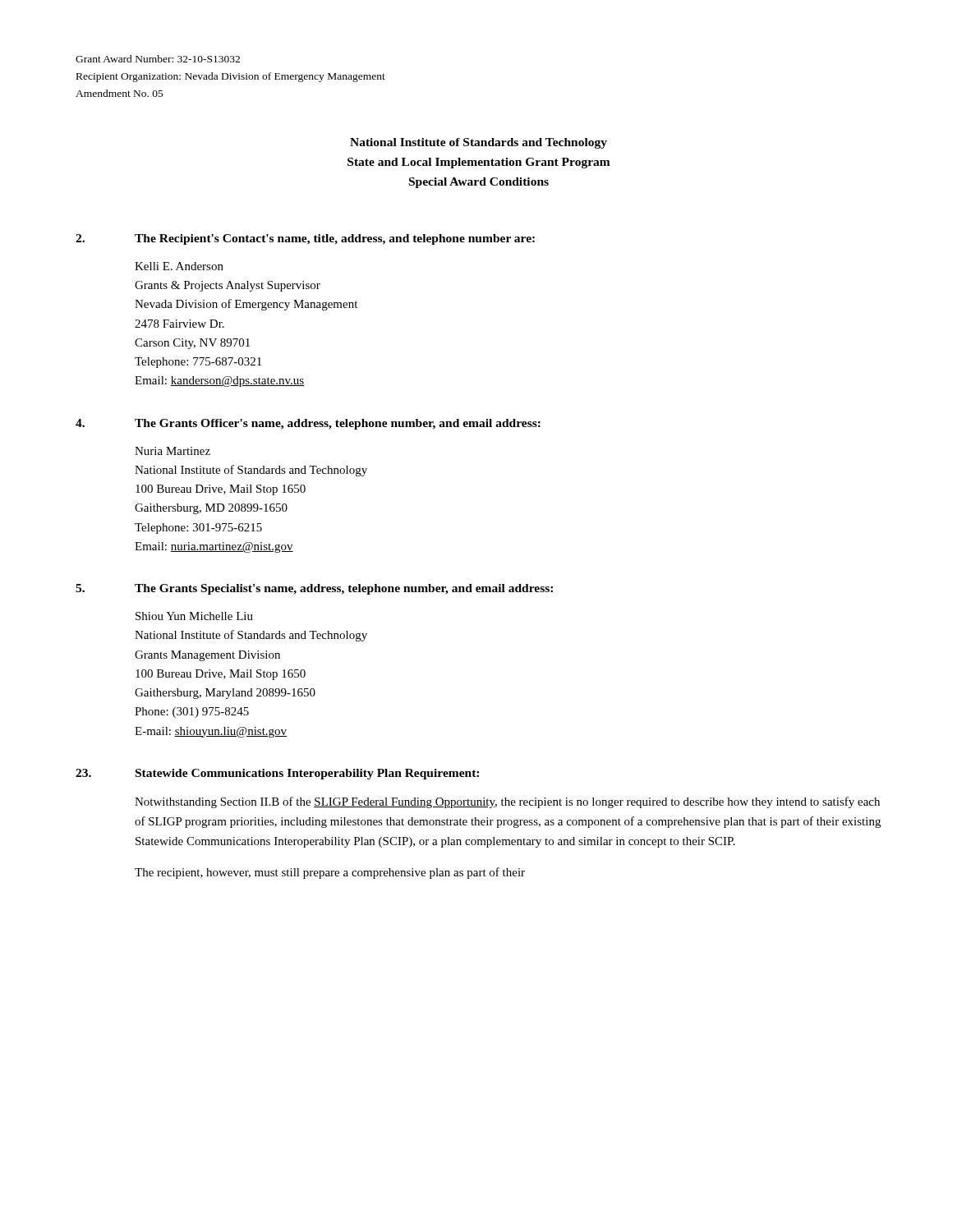Locate the section header with the text "23. Statewide Communications Interoperability Plan"
This screenshot has width=957, height=1232.
pos(278,773)
